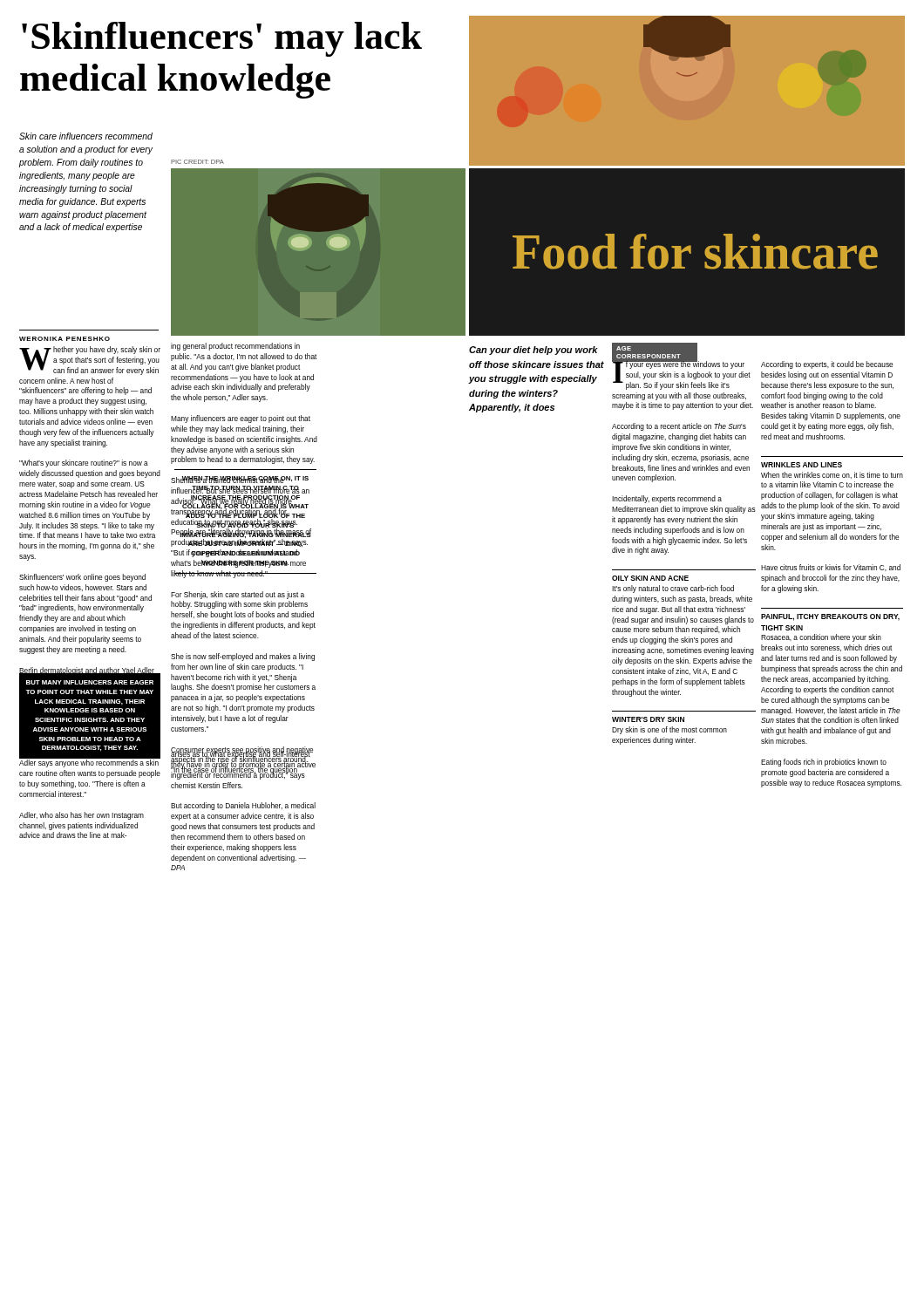Locate the block starting "Food for skincare"
The width and height of the screenshot is (924, 1308).
pyautogui.click(x=695, y=252)
